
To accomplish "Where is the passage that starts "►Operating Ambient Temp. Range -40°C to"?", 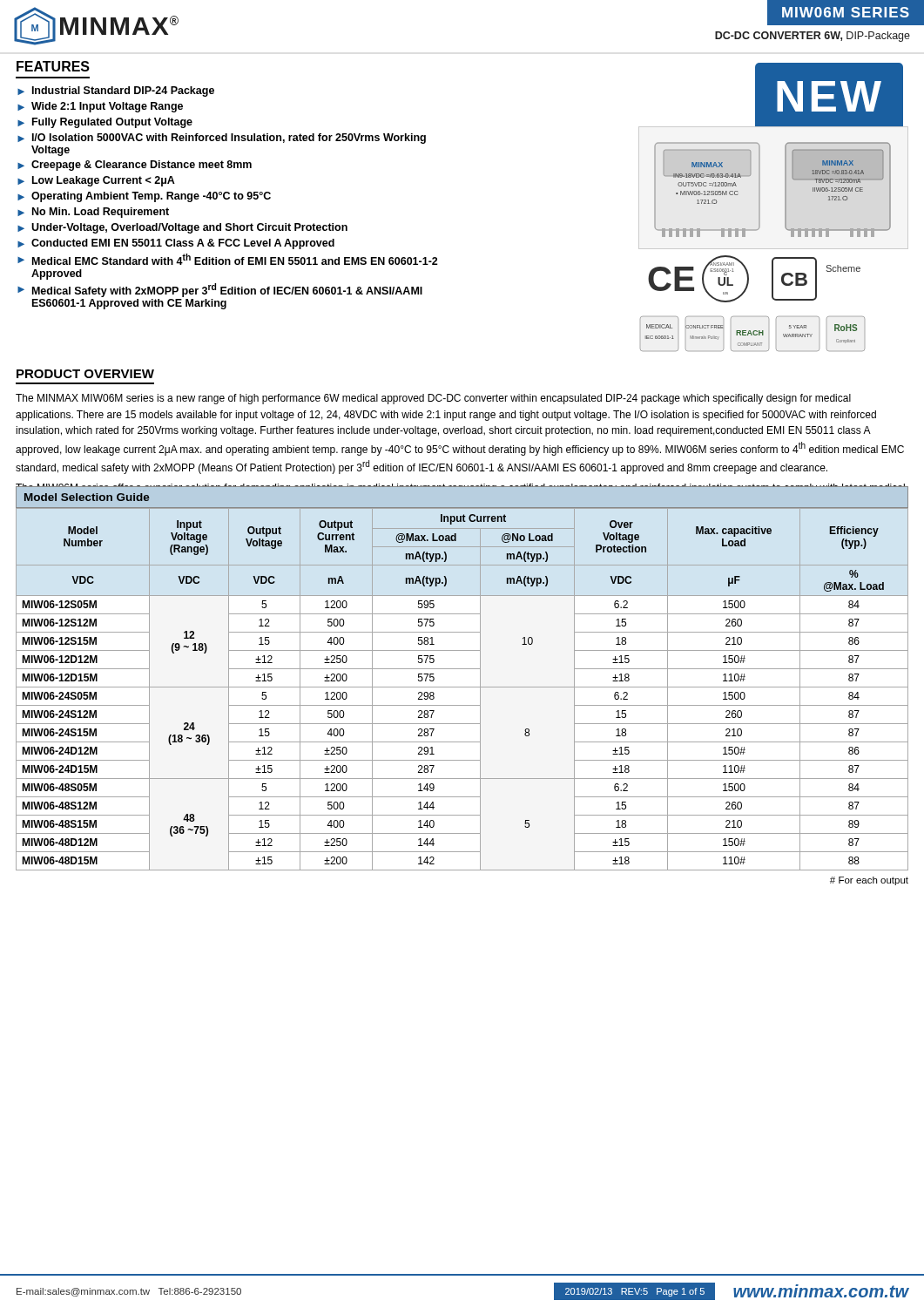I will click(x=143, y=196).
